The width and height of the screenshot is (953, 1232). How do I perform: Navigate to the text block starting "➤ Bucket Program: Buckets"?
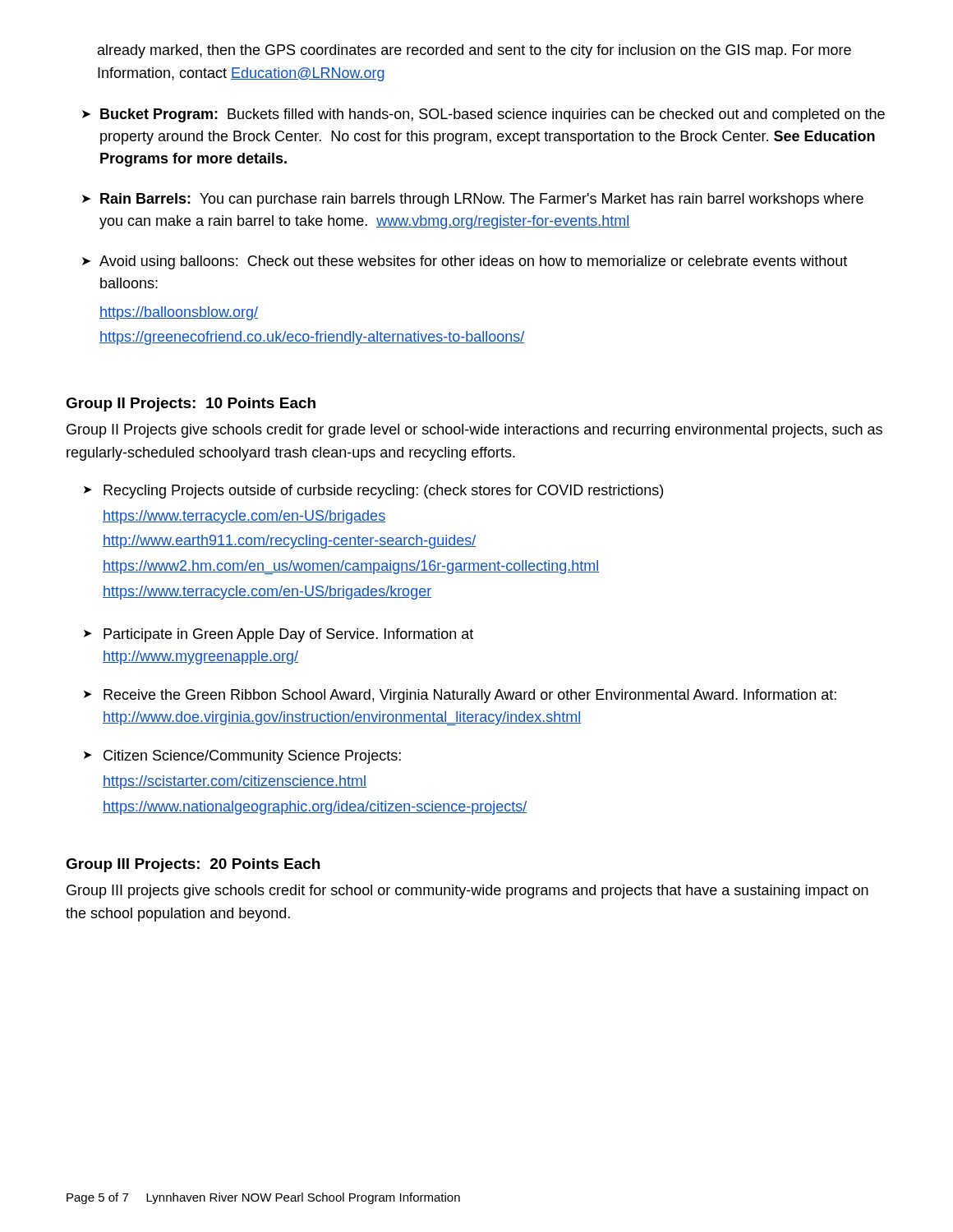pyautogui.click(x=484, y=137)
